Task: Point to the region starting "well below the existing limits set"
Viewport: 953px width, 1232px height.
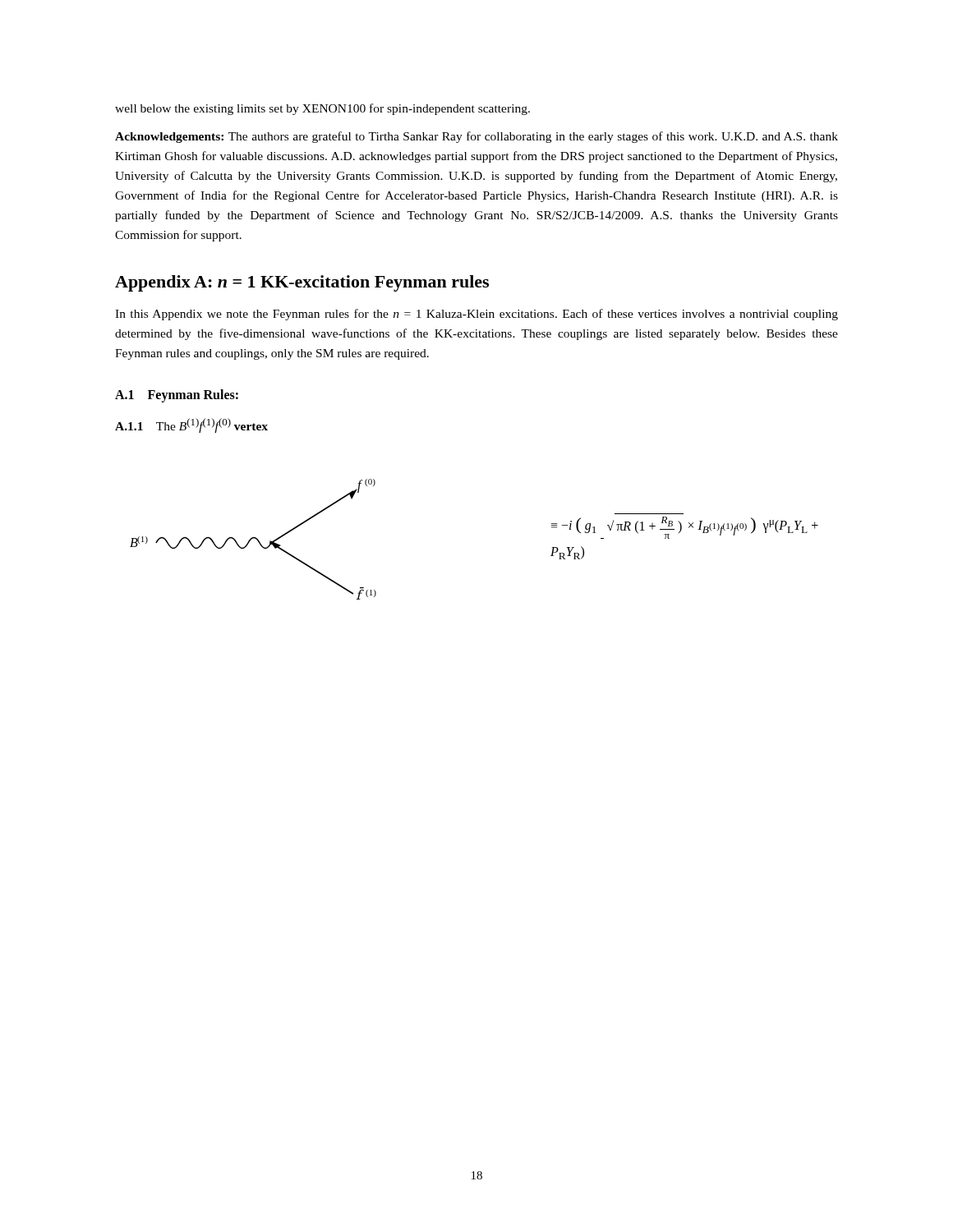Action: pyautogui.click(x=323, y=108)
